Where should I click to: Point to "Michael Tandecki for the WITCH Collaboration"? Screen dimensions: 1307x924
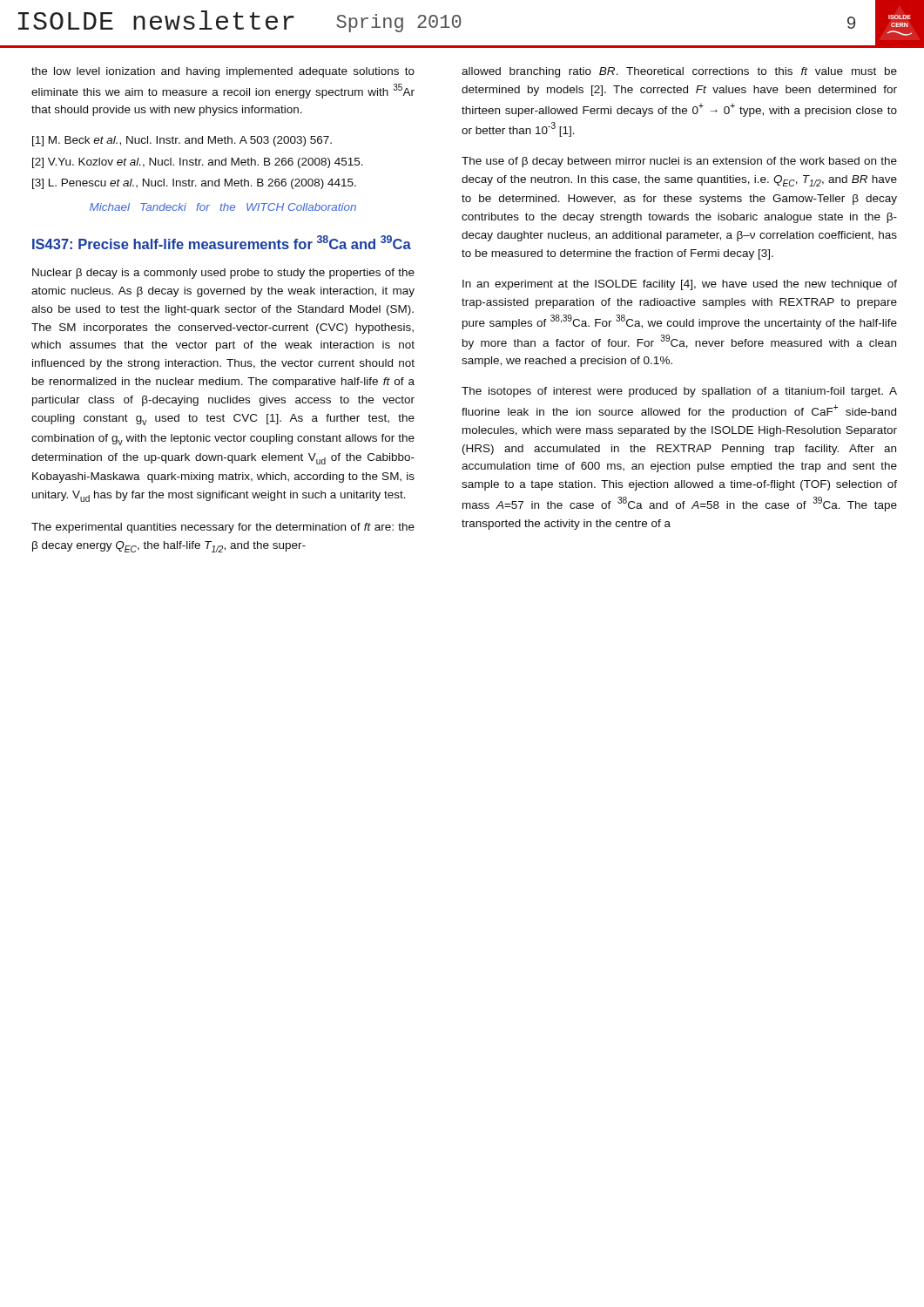pyautogui.click(x=223, y=207)
